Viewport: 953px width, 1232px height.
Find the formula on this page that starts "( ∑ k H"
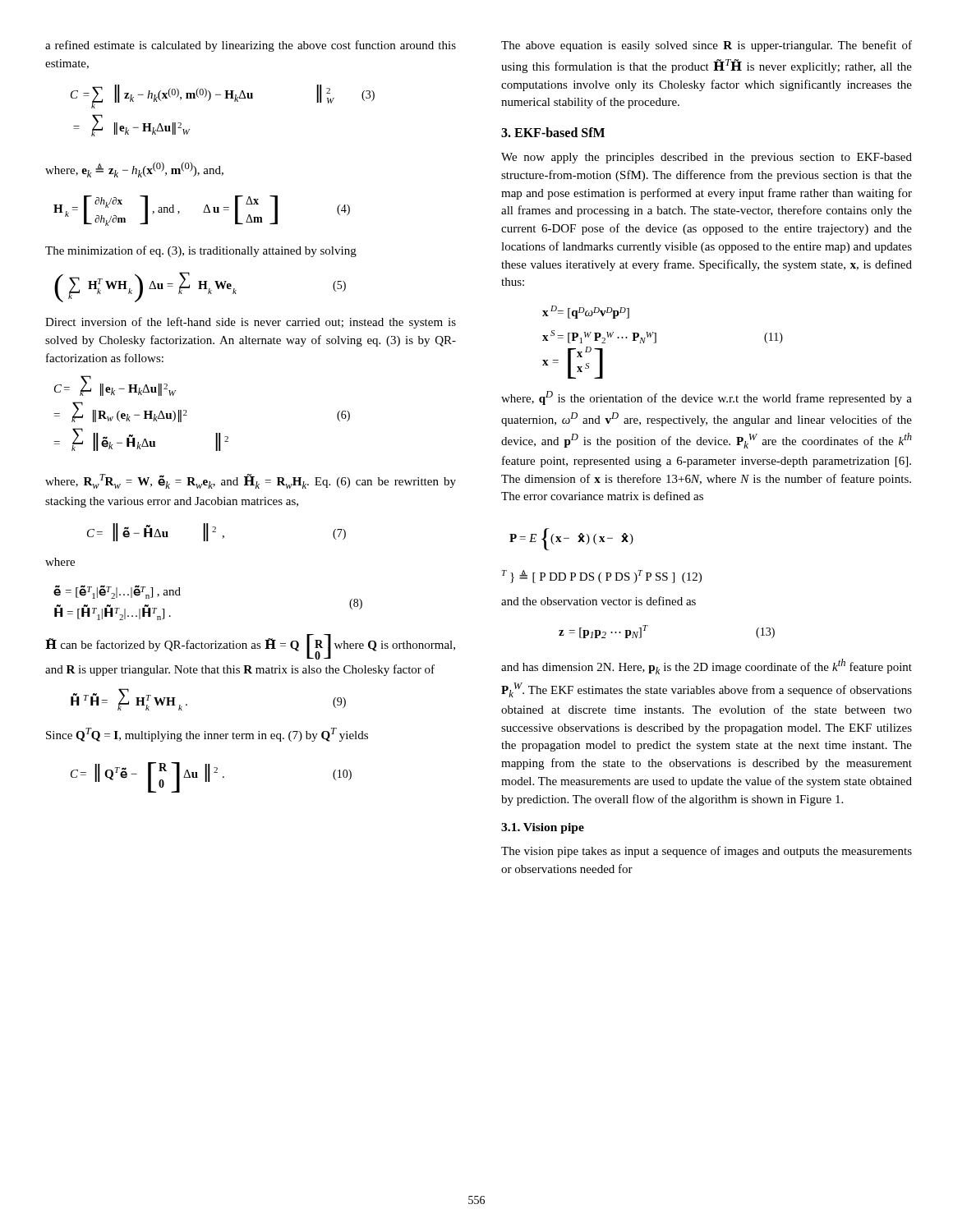[205, 288]
